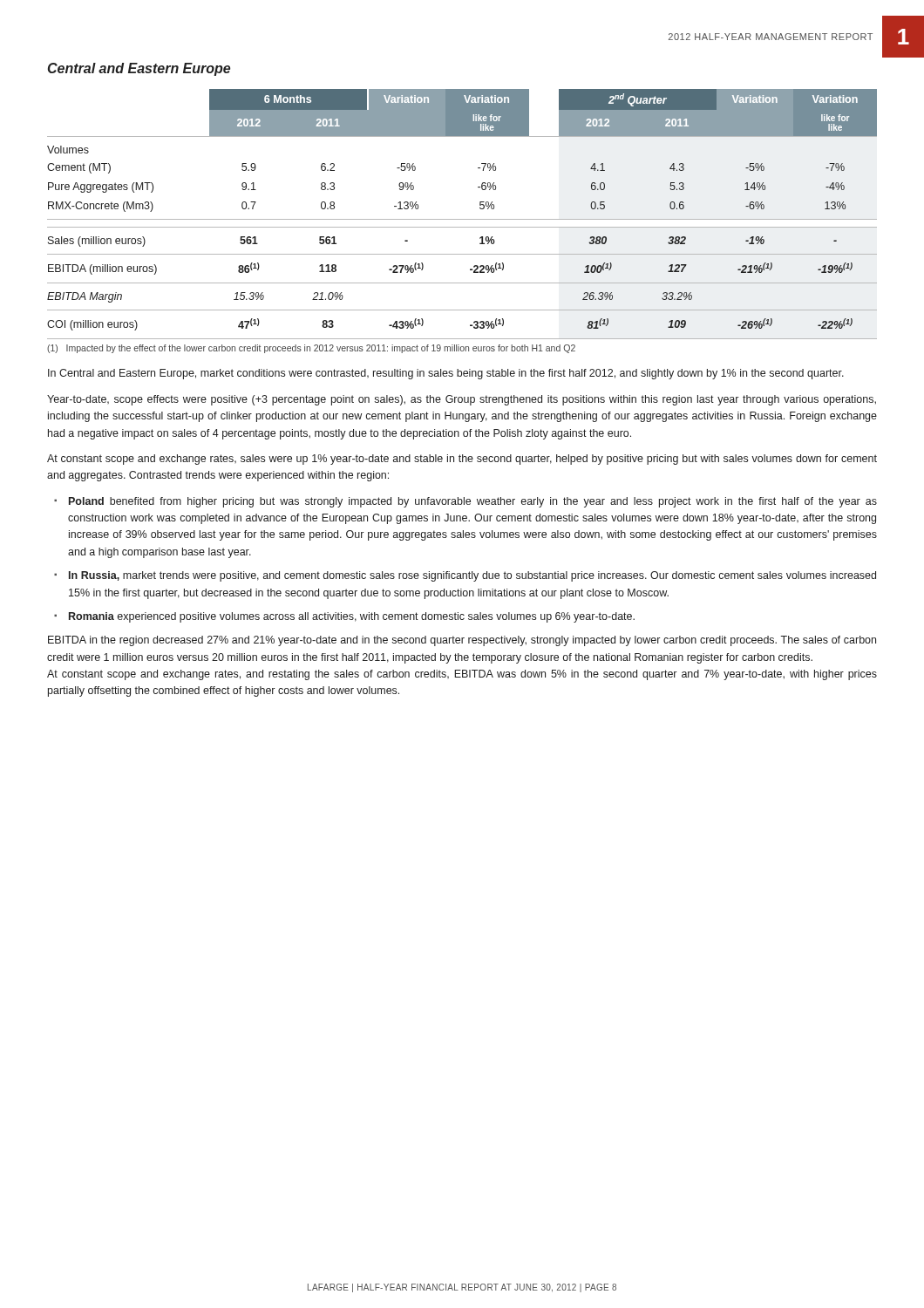Locate the list item containing "Romania experienced positive volumes across all activities, with"
The height and width of the screenshot is (1308, 924).
click(x=352, y=616)
